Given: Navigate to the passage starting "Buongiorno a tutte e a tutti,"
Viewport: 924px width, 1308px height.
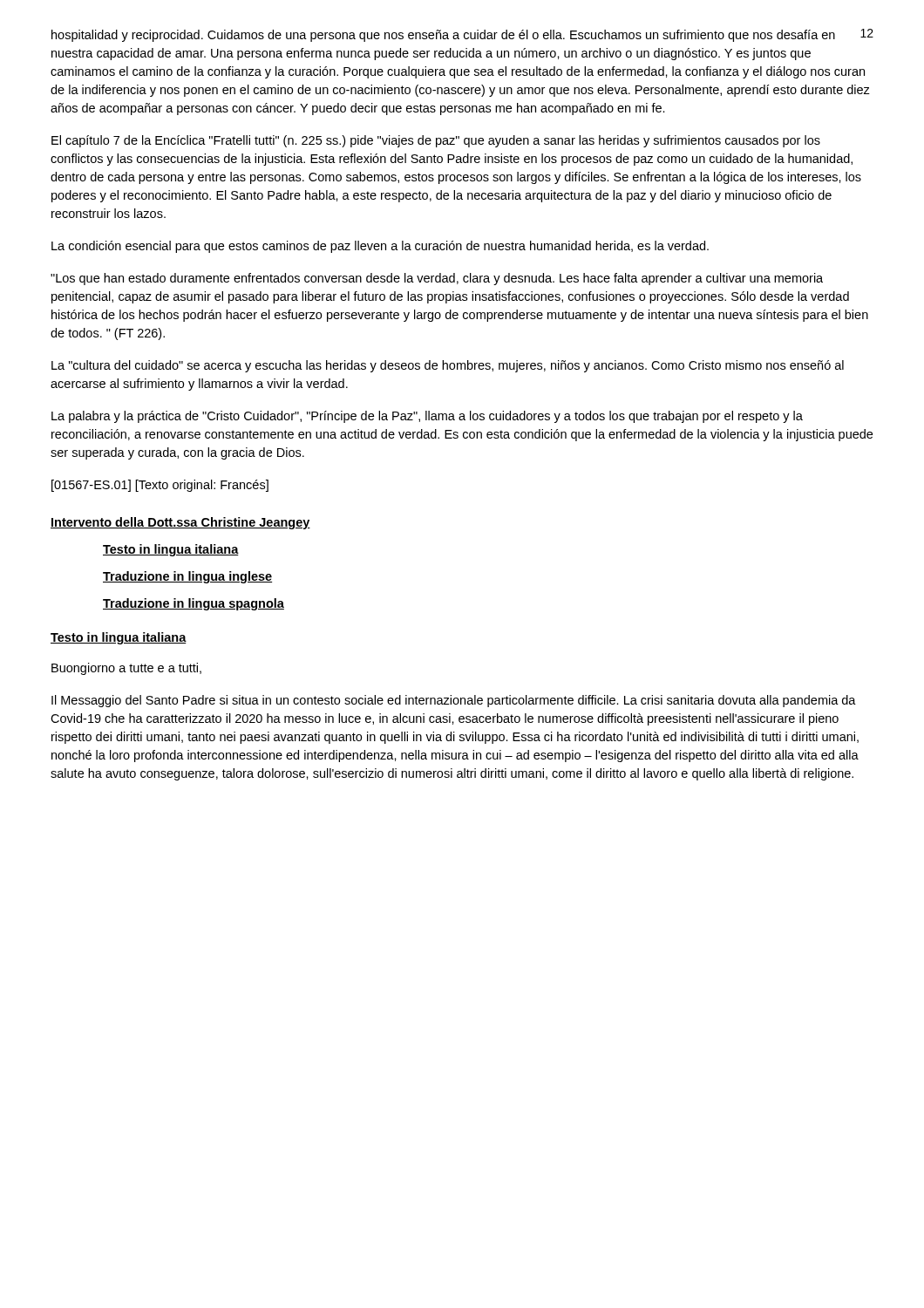Looking at the screenshot, I should pyautogui.click(x=126, y=668).
